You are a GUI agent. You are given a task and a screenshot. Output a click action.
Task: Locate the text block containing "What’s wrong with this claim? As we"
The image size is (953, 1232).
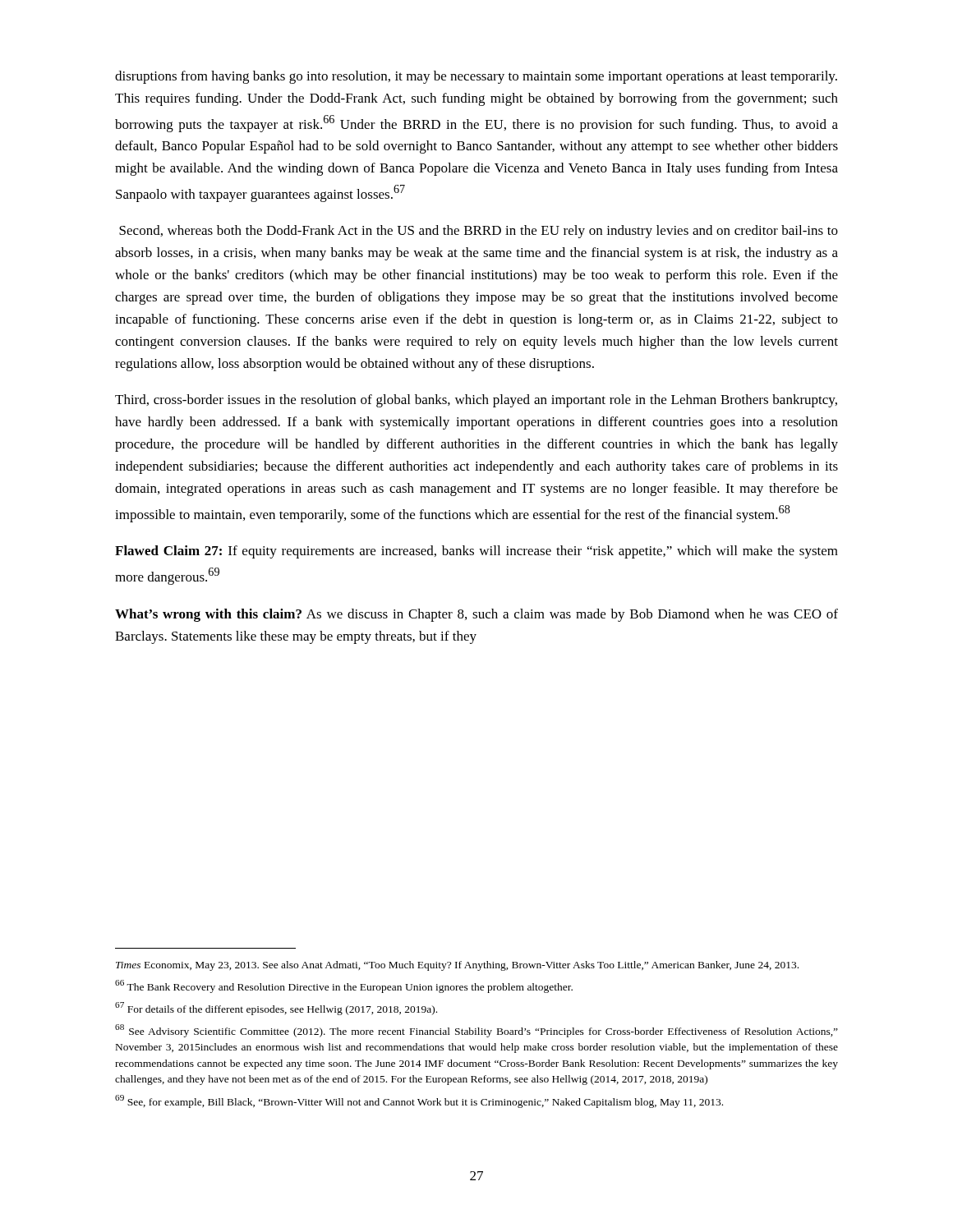coord(476,625)
